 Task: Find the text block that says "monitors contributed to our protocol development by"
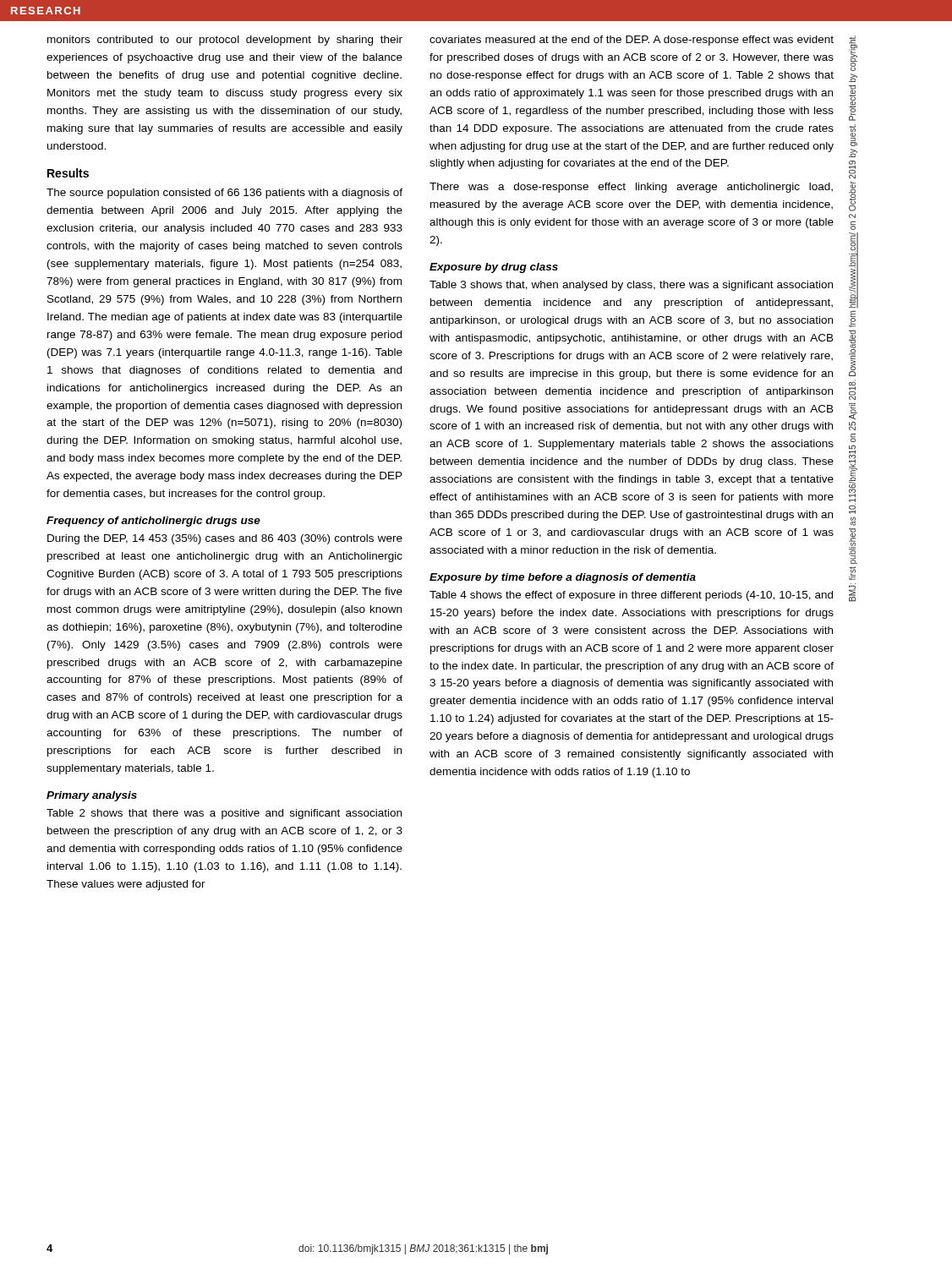(x=224, y=93)
